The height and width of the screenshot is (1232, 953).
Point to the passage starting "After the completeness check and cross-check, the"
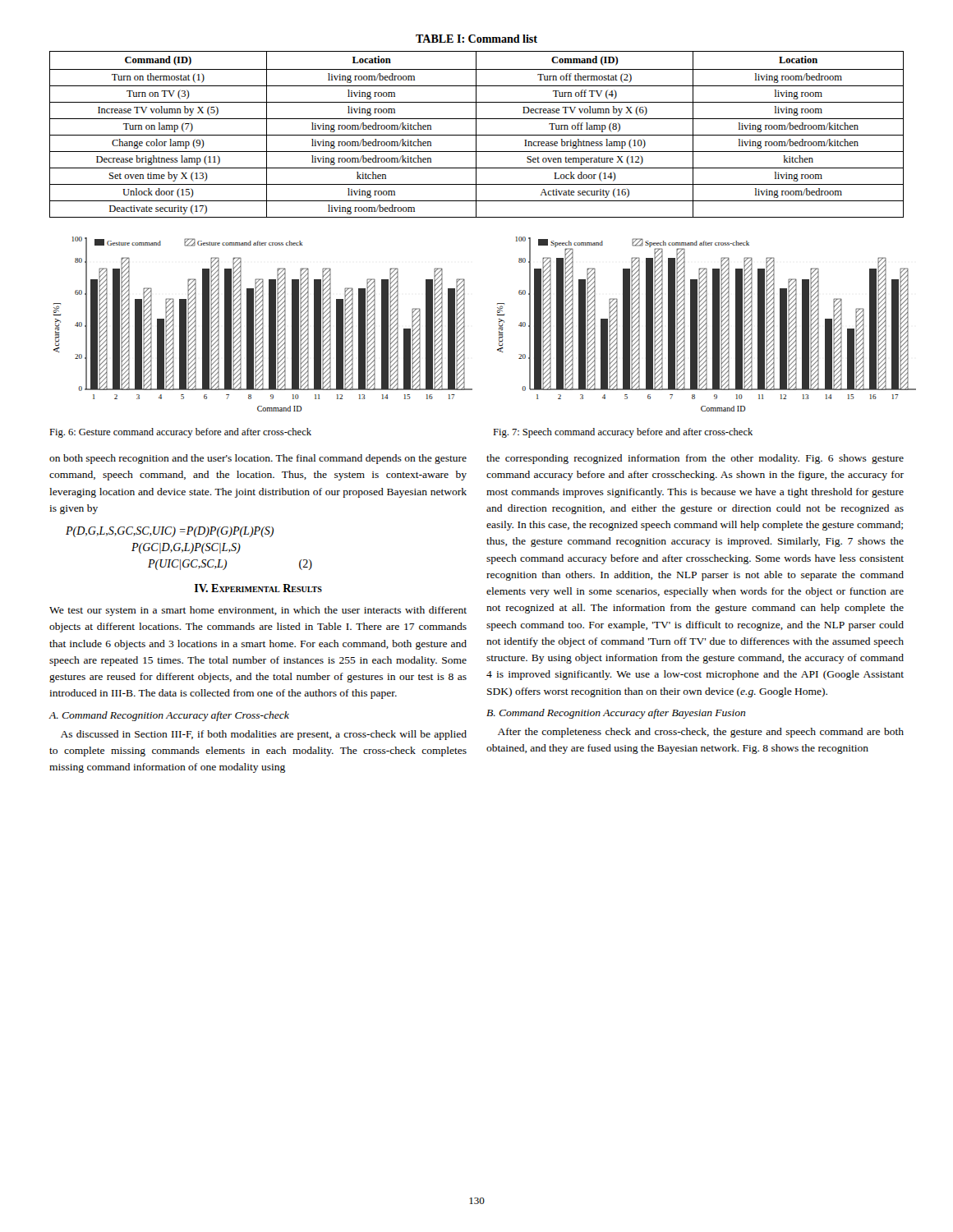tap(695, 740)
